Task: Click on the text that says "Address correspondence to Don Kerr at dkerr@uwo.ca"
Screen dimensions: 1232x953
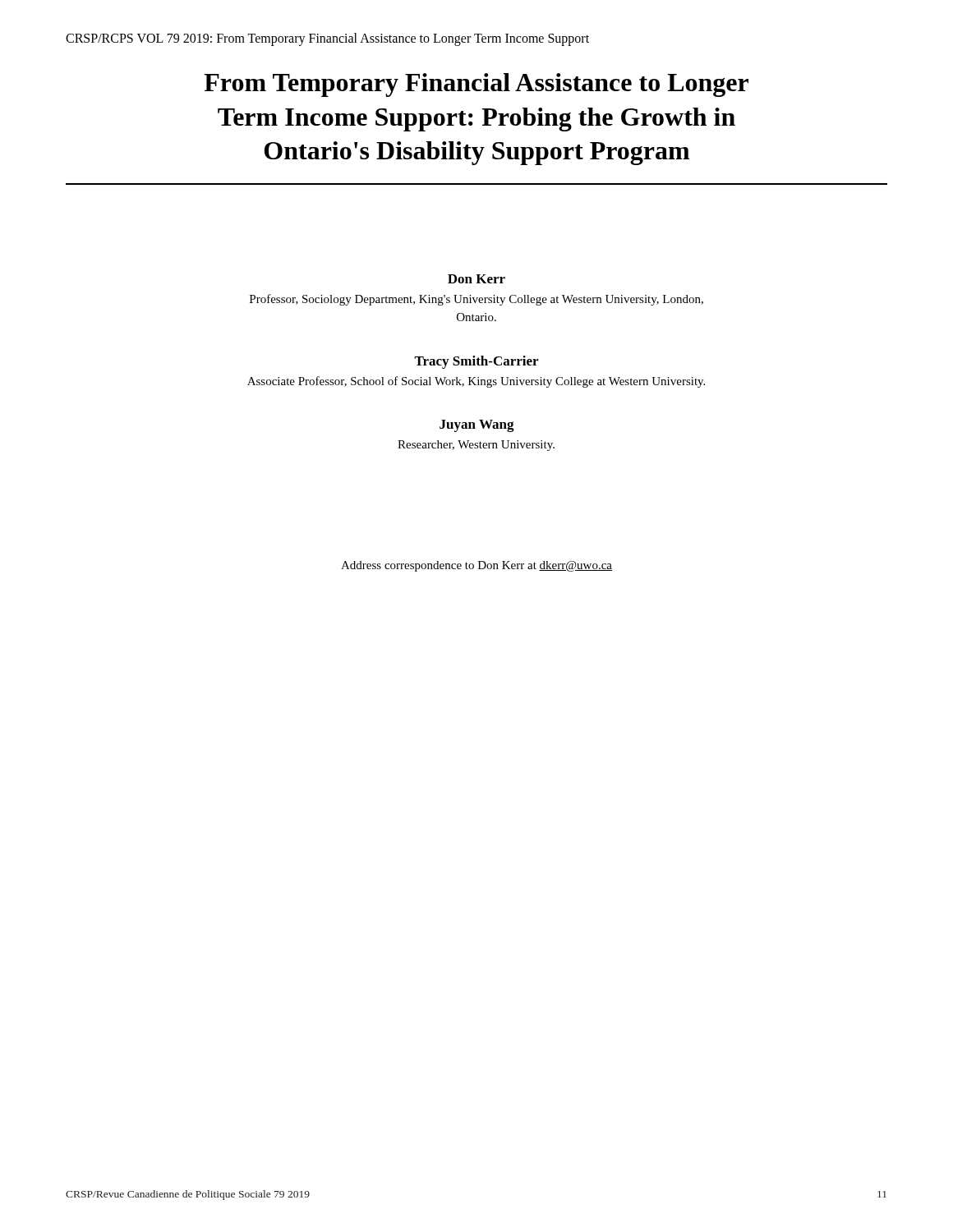Action: (476, 565)
